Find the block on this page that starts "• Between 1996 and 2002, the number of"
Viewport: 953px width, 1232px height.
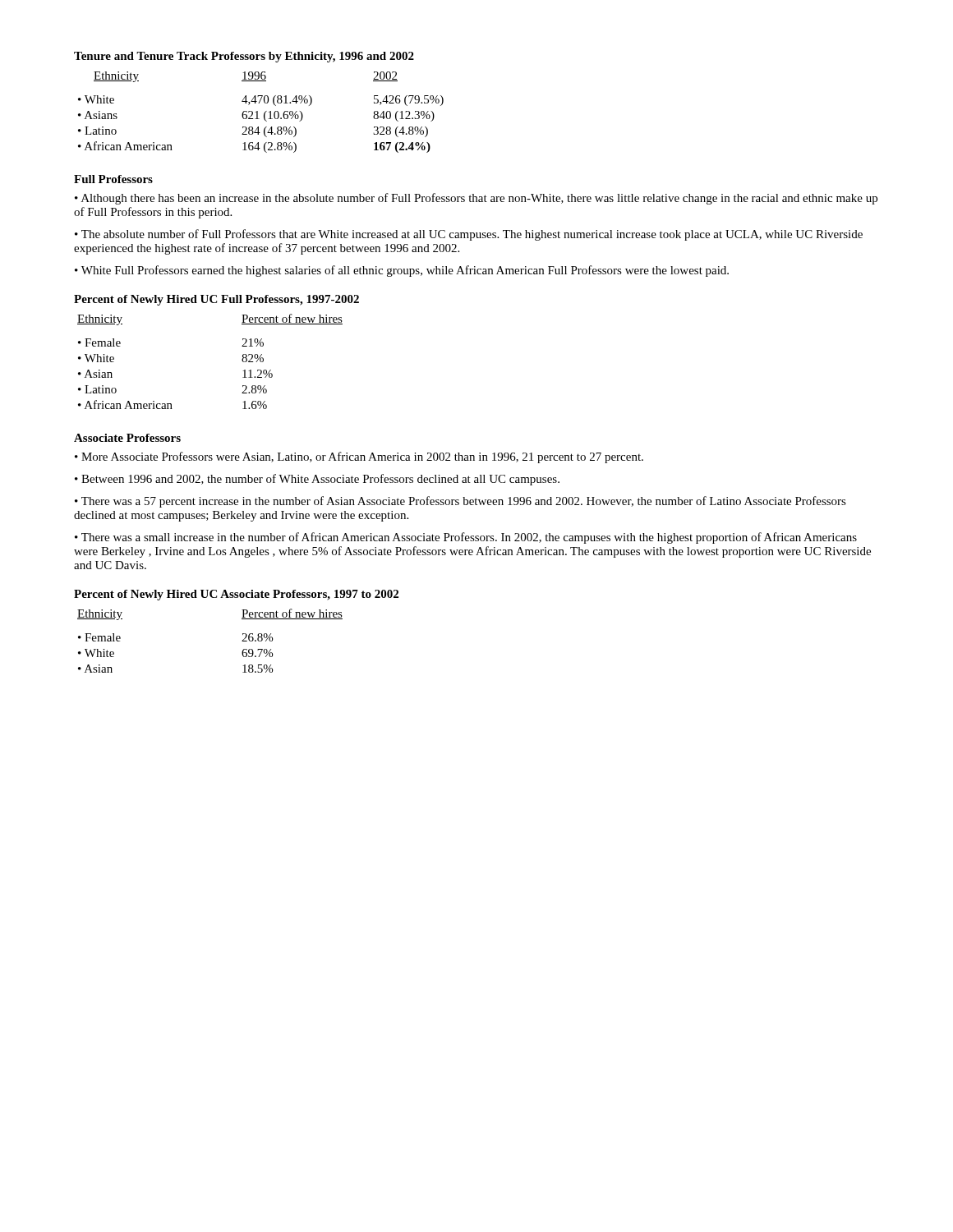pos(317,479)
